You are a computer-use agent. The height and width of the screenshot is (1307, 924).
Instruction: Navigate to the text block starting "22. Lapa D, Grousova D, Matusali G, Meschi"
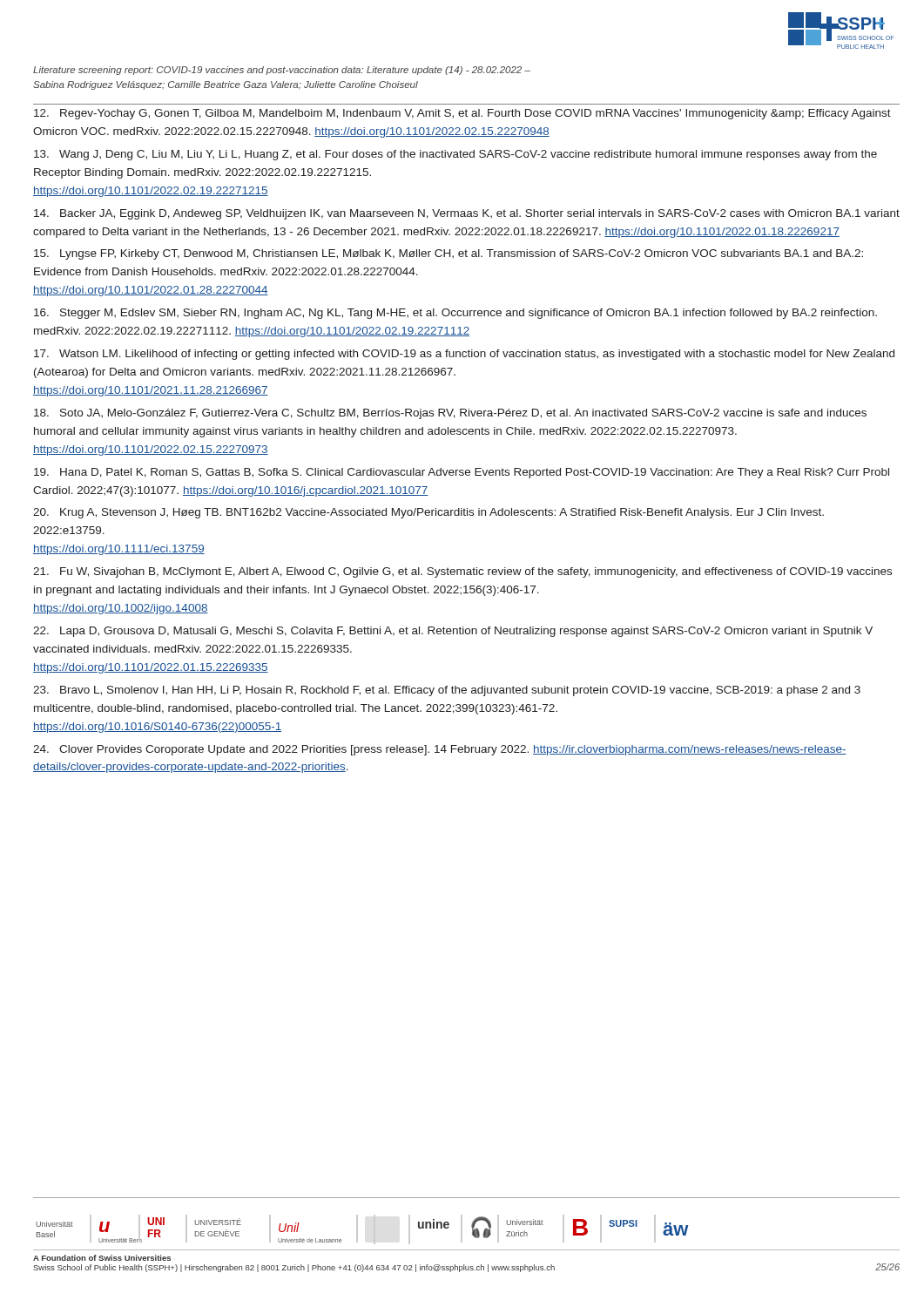pyautogui.click(x=453, y=632)
